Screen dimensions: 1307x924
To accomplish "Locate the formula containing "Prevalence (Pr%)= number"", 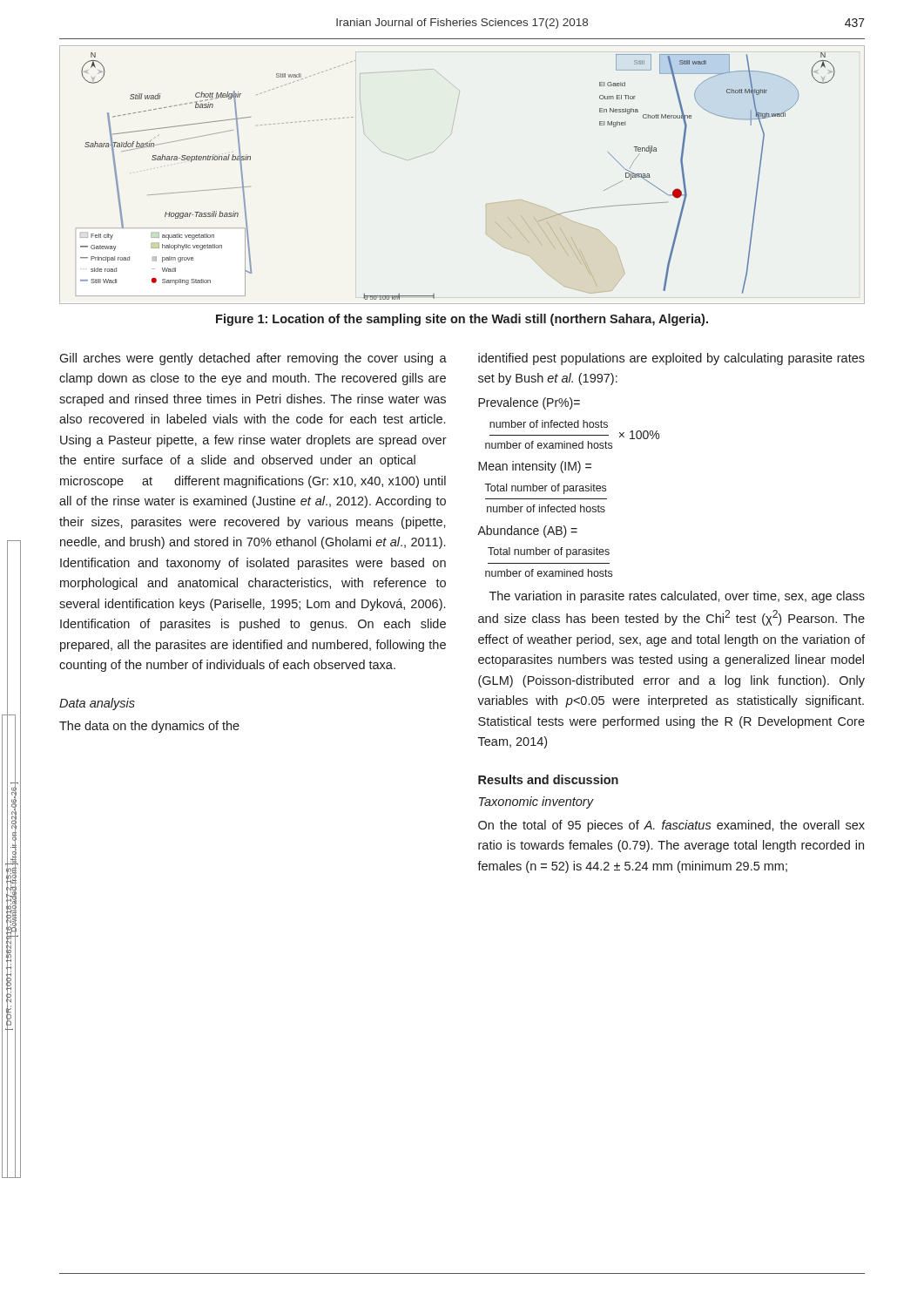I will pos(529,403).
